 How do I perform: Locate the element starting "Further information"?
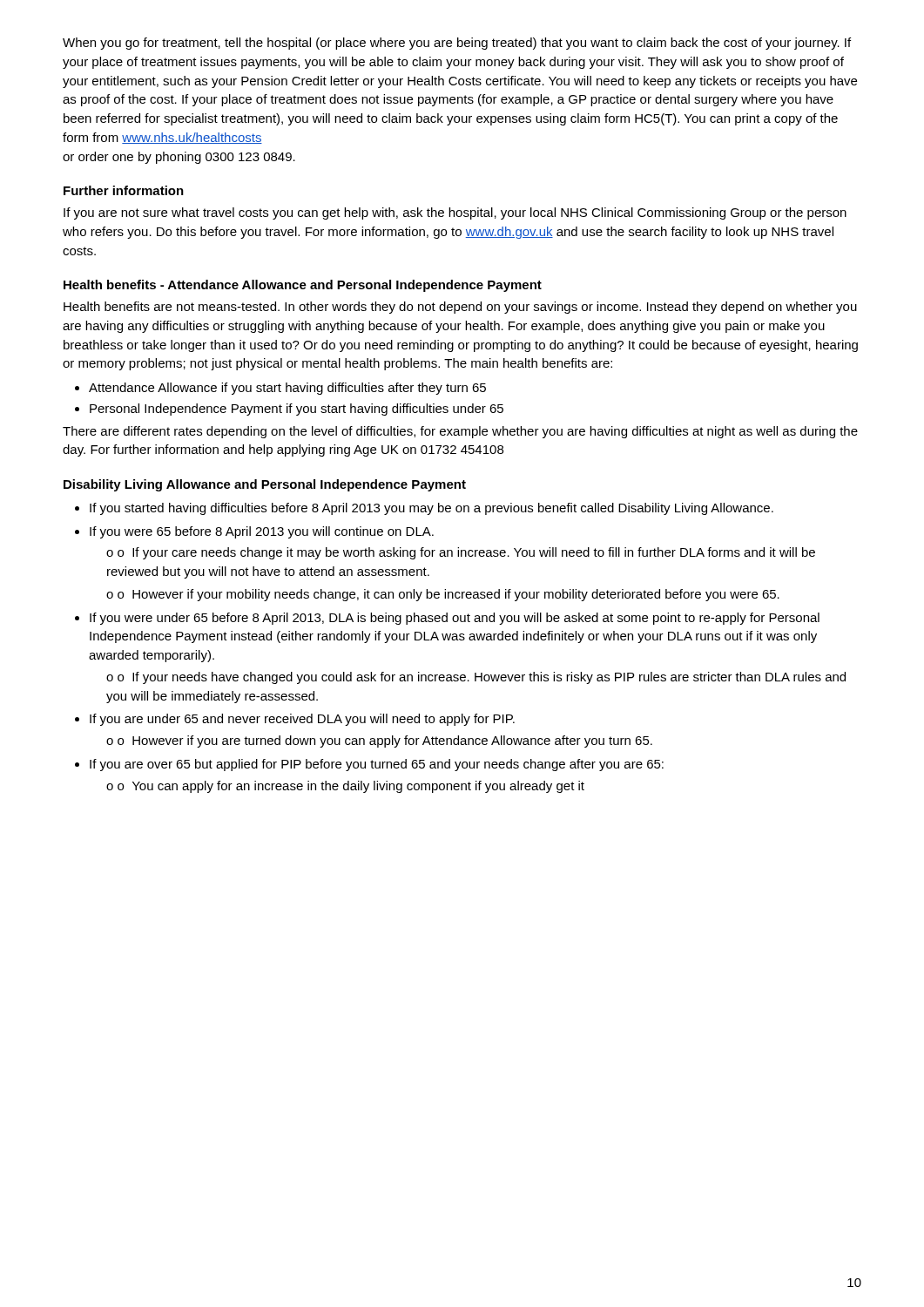[123, 191]
